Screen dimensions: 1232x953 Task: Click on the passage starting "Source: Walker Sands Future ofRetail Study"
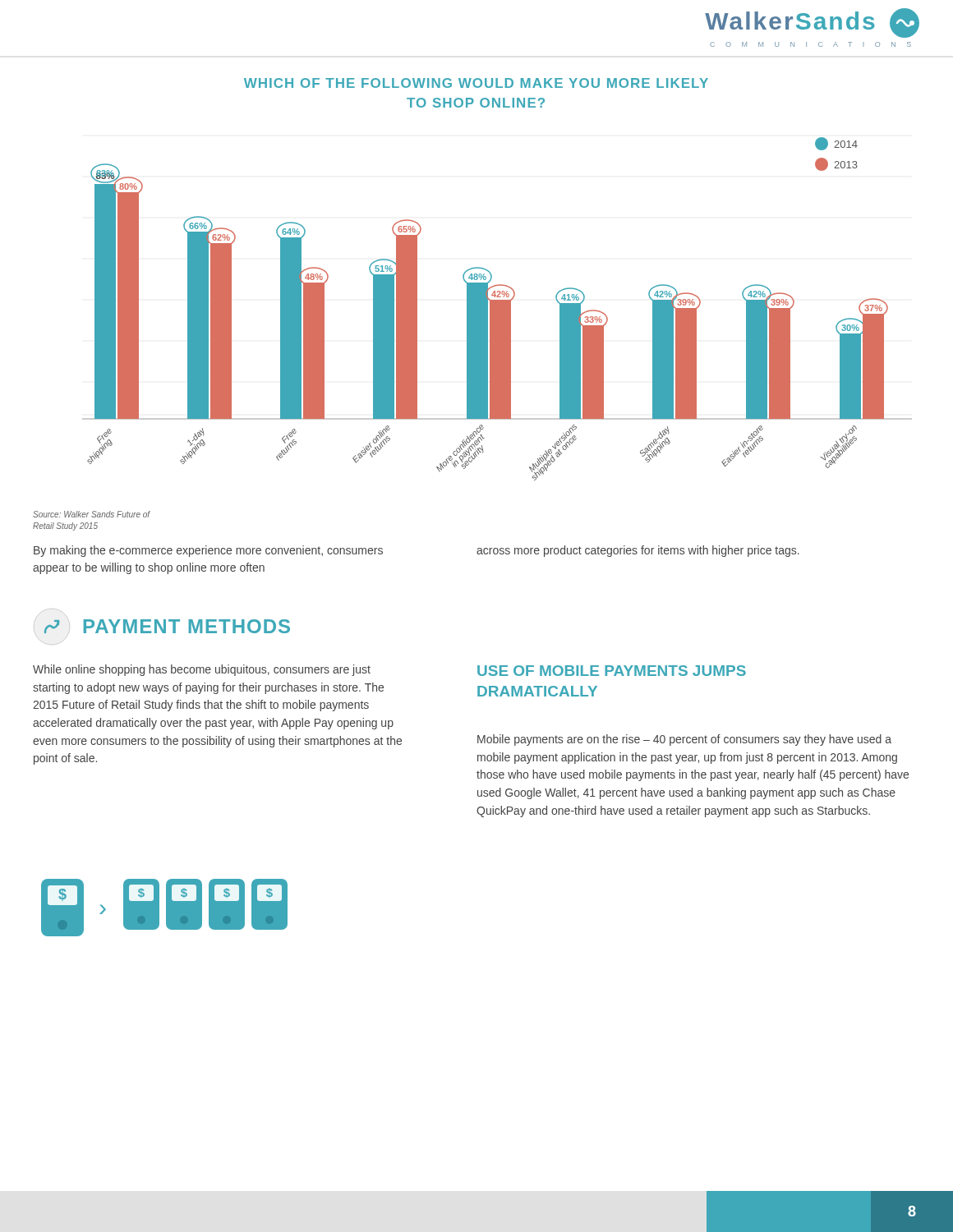click(91, 520)
